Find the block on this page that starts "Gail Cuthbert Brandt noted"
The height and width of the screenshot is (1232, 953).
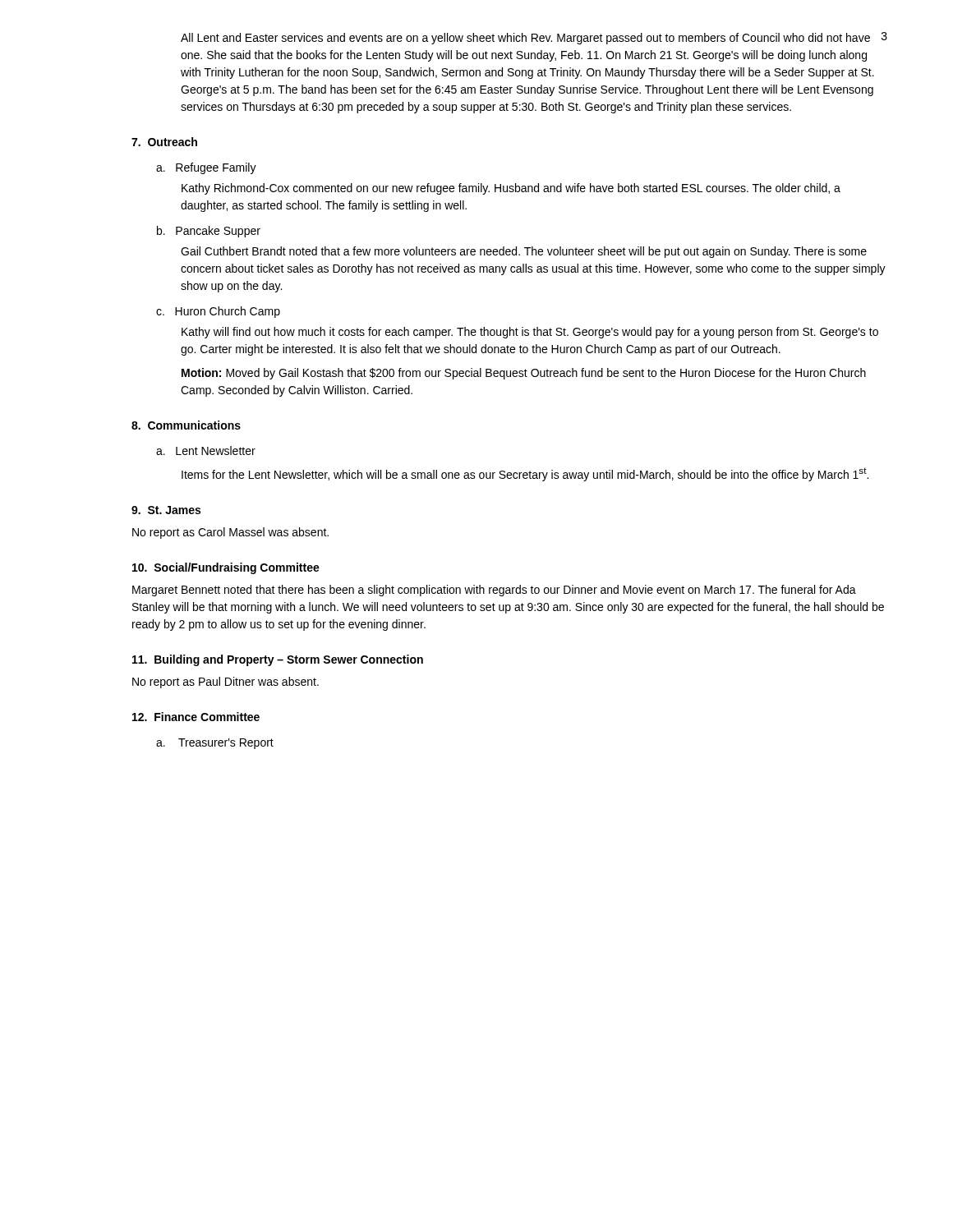tap(533, 269)
